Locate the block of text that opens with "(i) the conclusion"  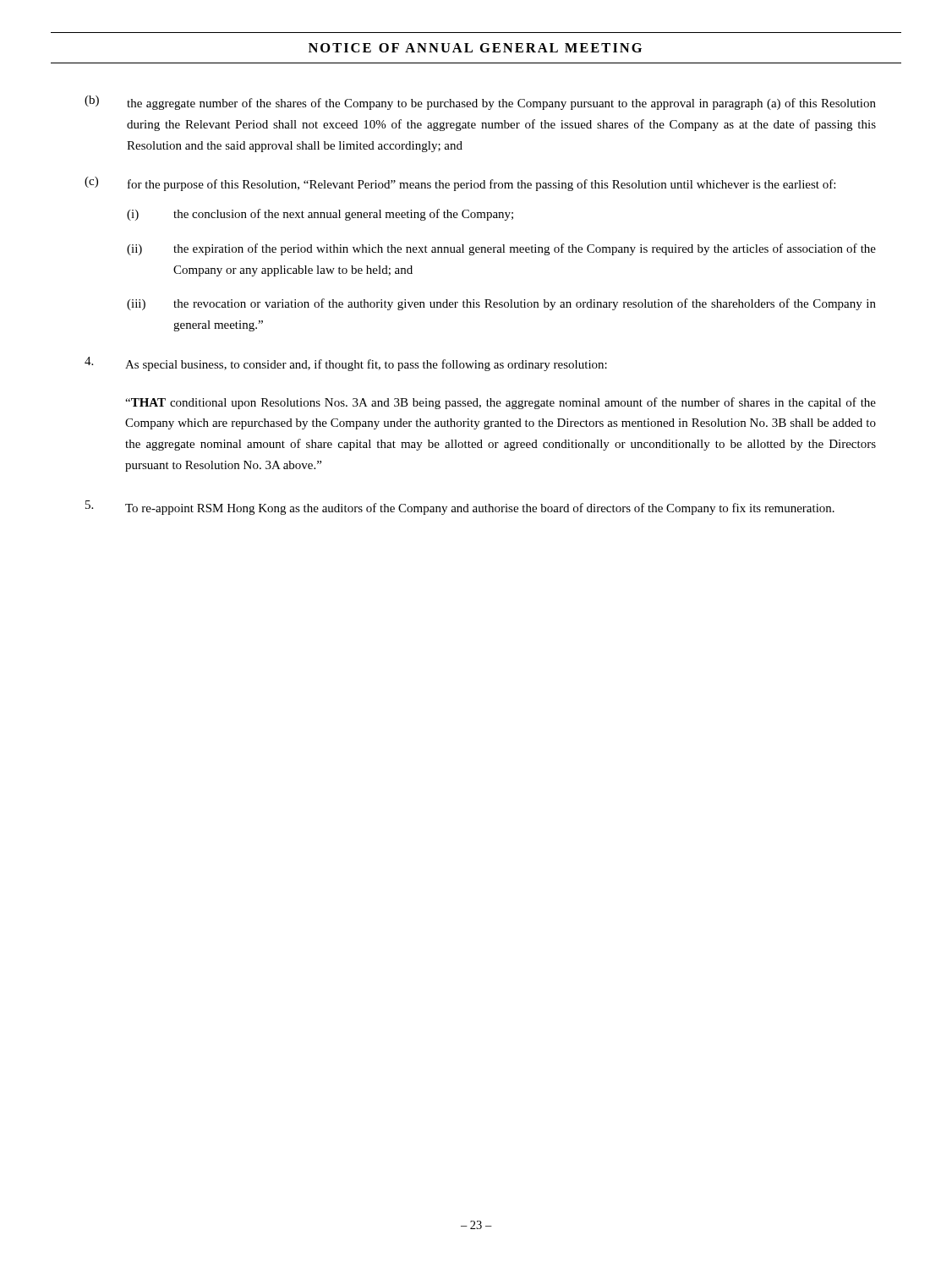tap(501, 214)
